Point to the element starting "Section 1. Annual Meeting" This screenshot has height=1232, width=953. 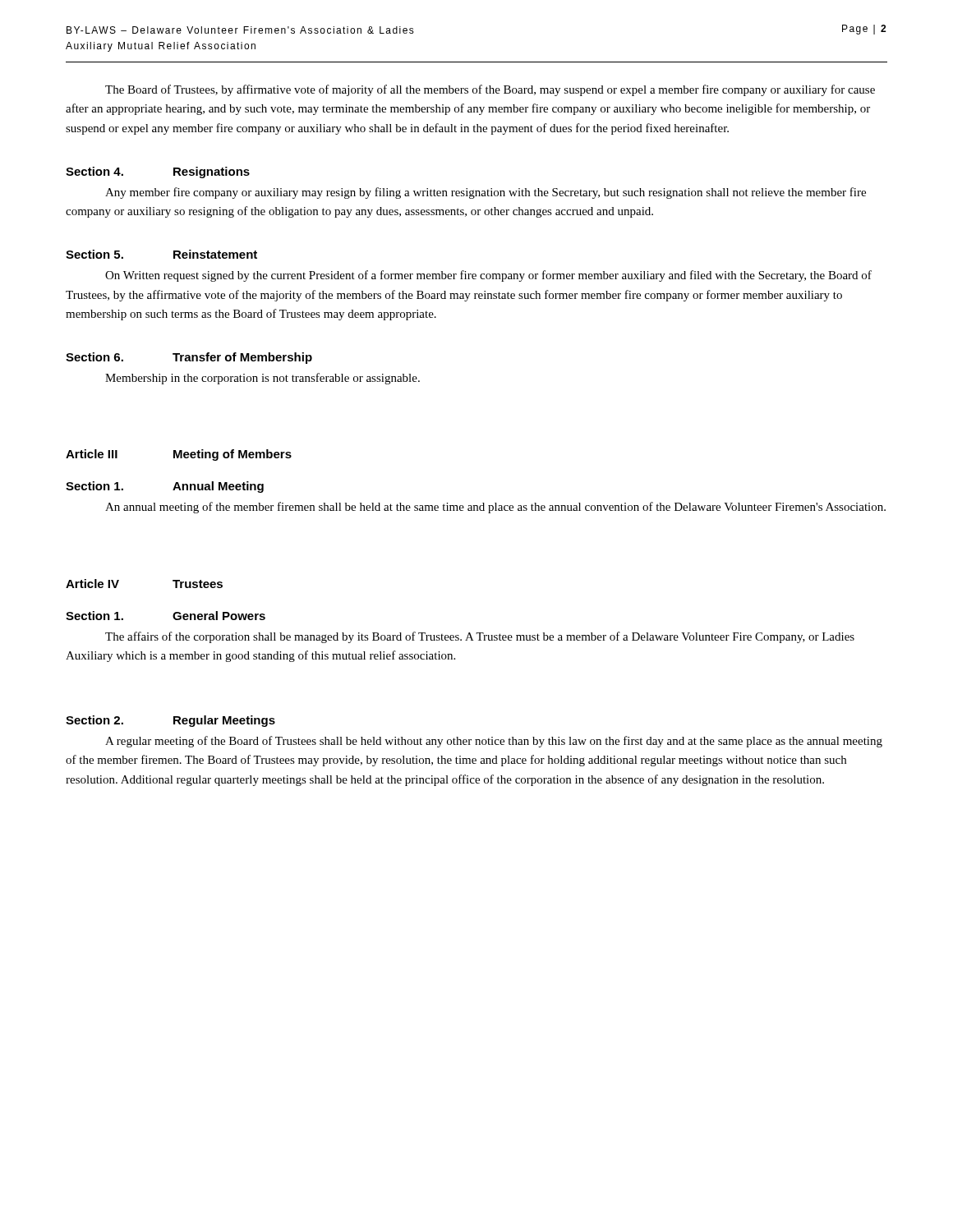pyautogui.click(x=165, y=486)
